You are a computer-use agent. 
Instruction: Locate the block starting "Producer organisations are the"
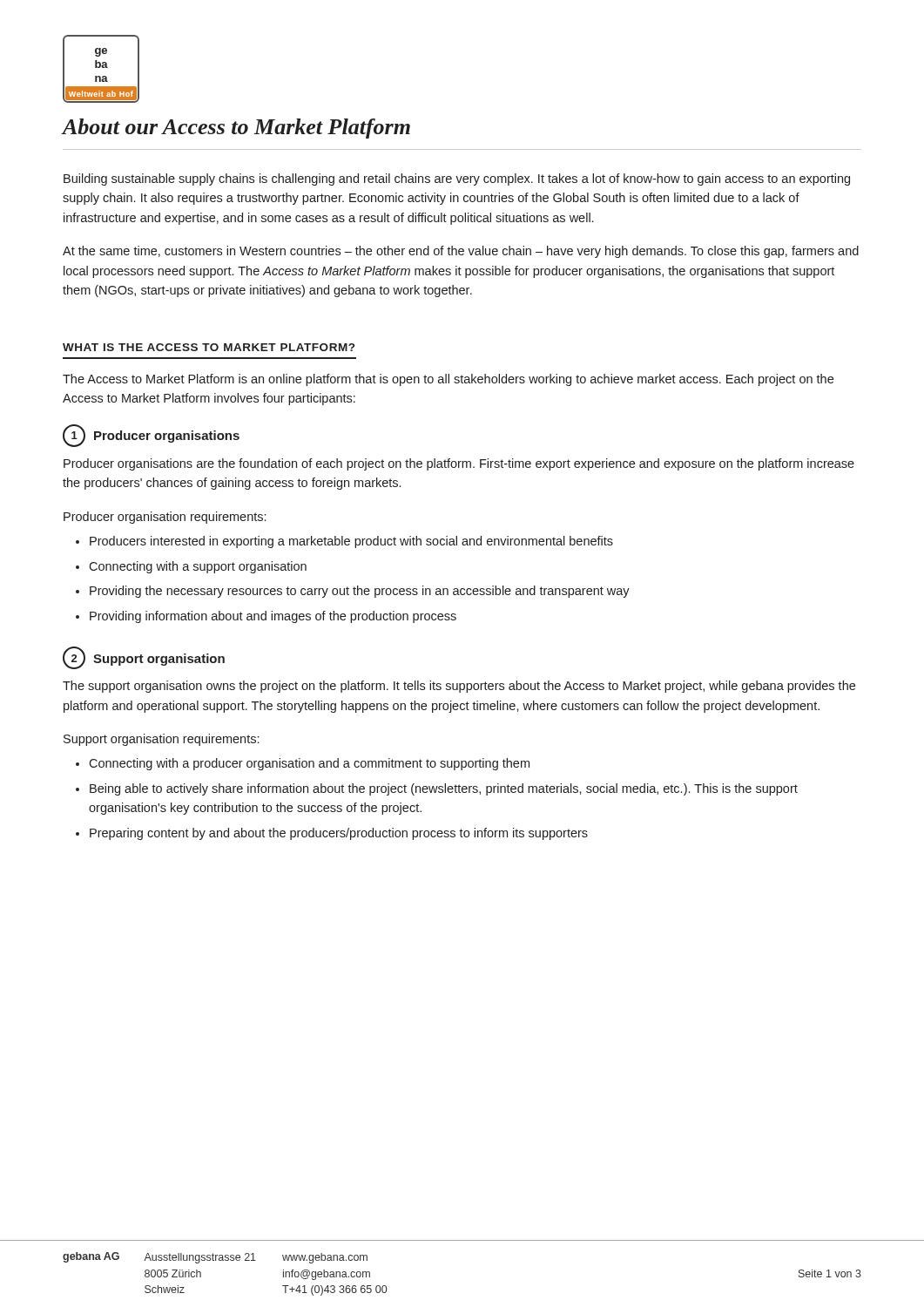click(x=459, y=473)
